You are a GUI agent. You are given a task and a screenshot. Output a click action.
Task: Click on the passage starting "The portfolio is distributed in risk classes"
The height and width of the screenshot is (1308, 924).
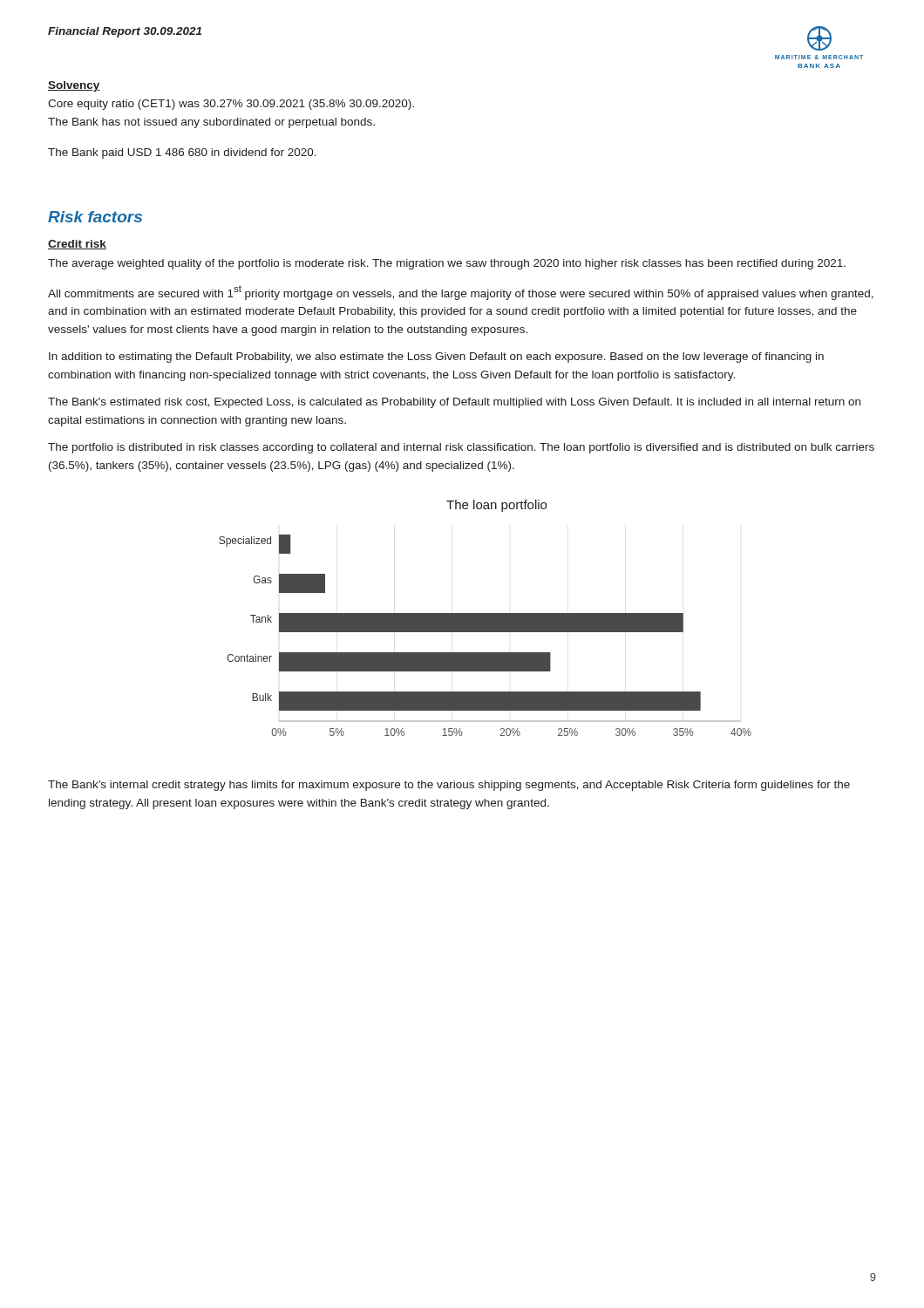pyautogui.click(x=461, y=456)
